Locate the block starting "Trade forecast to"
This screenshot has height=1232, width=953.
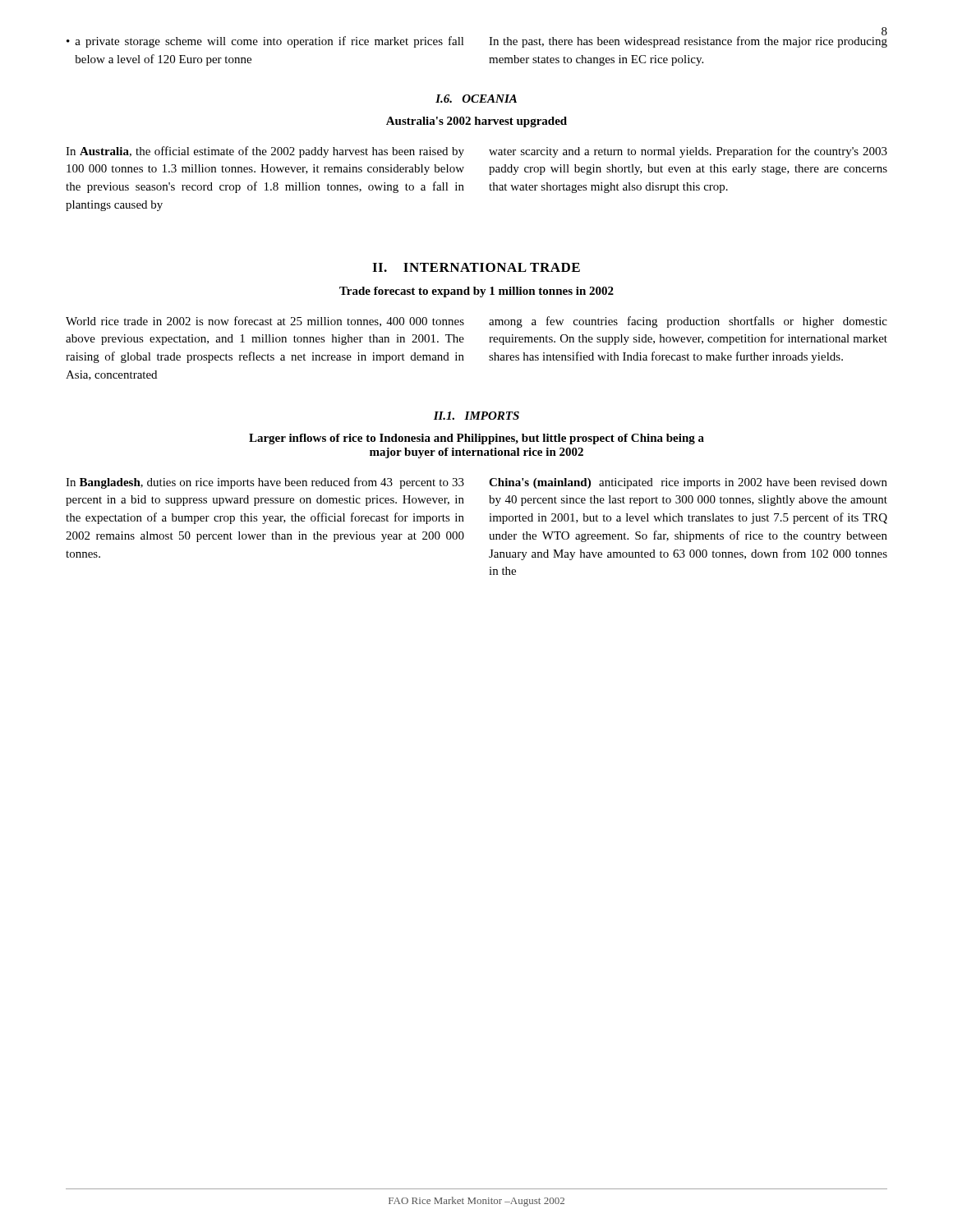(x=476, y=290)
